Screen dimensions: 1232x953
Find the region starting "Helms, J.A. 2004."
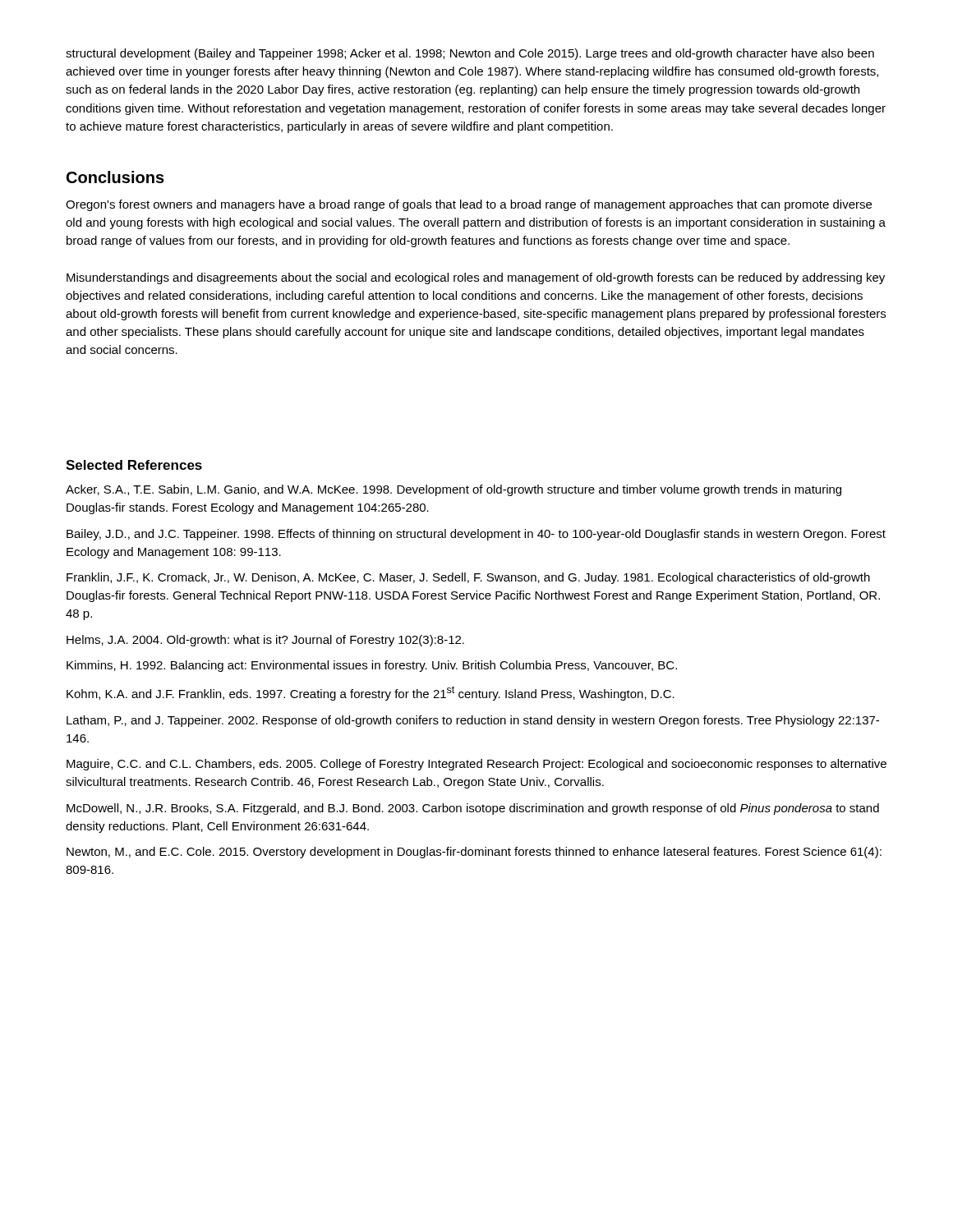click(265, 639)
